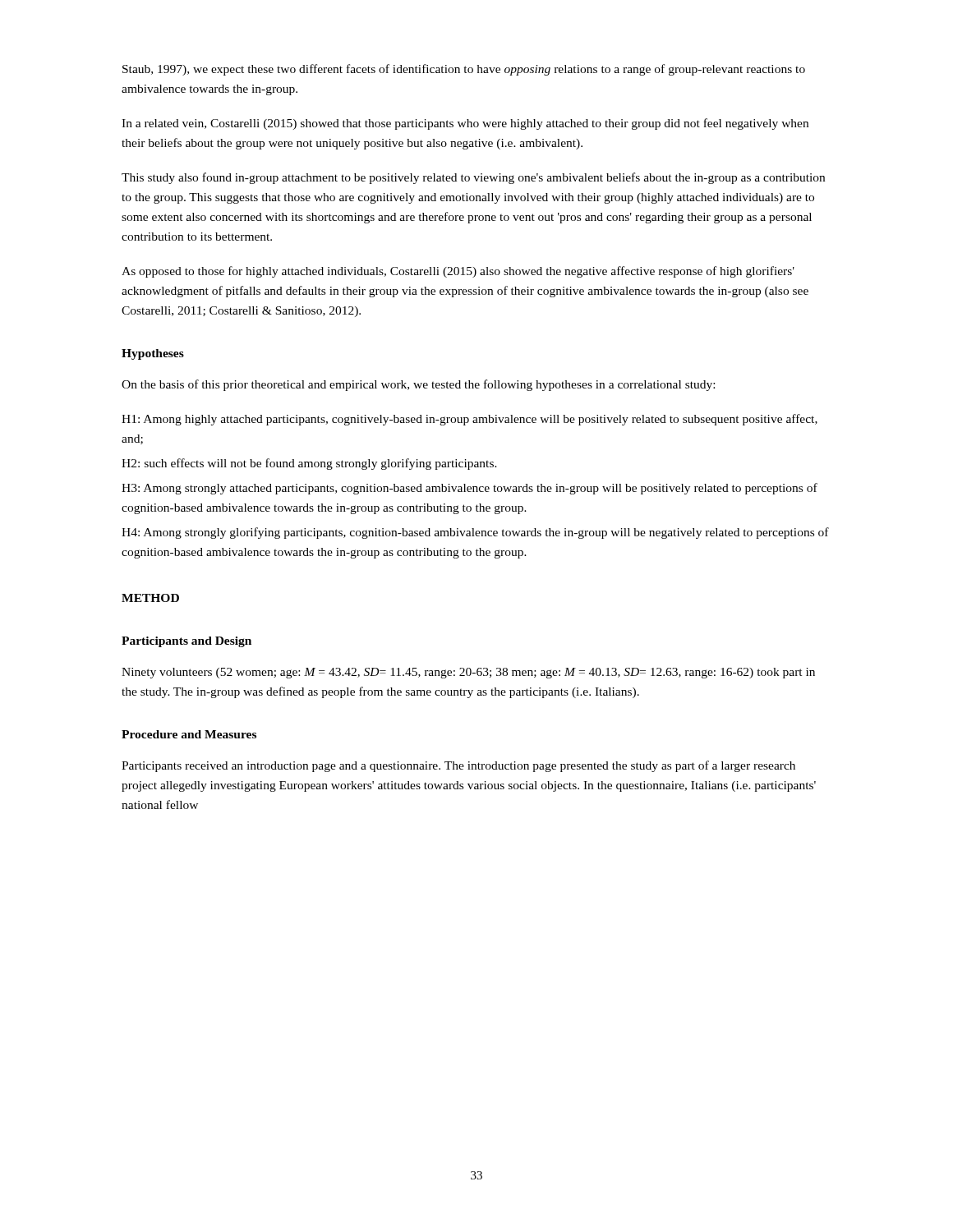Select the text block that says "This study also found in-group attachment"
The height and width of the screenshot is (1232, 953).
476,207
